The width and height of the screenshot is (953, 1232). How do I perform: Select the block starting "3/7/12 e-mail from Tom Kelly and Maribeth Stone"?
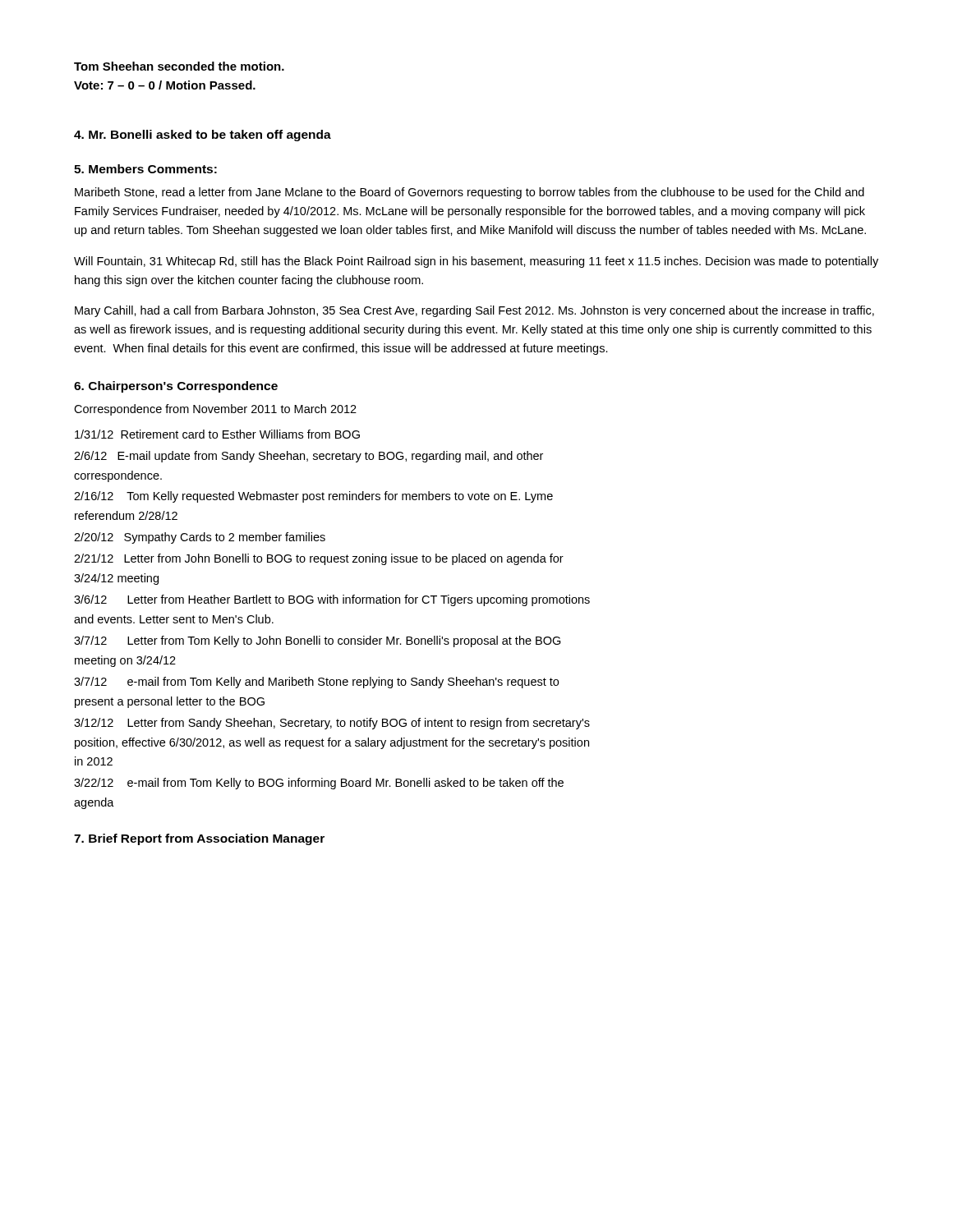(x=317, y=691)
